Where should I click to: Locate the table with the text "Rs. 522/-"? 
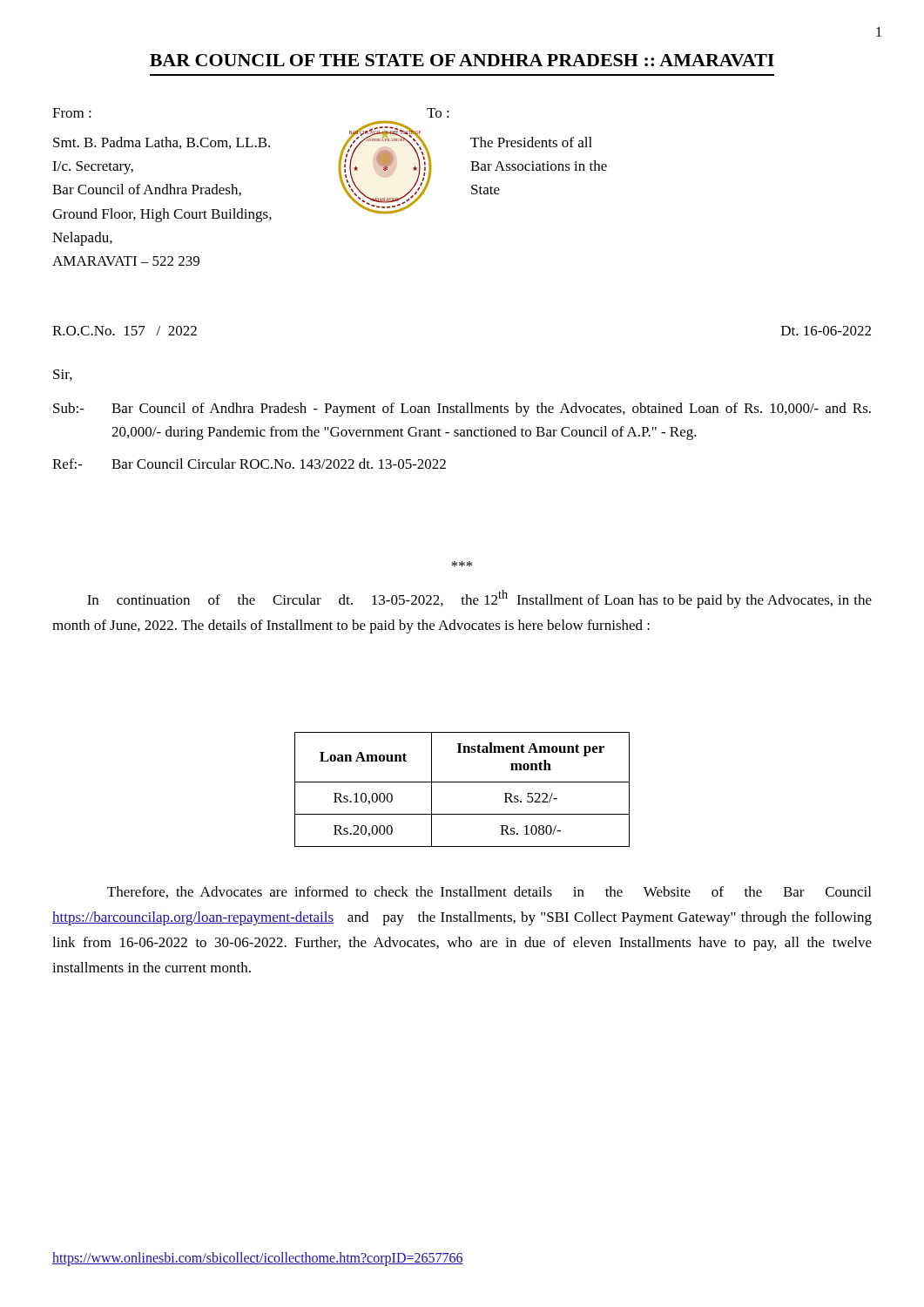[462, 789]
